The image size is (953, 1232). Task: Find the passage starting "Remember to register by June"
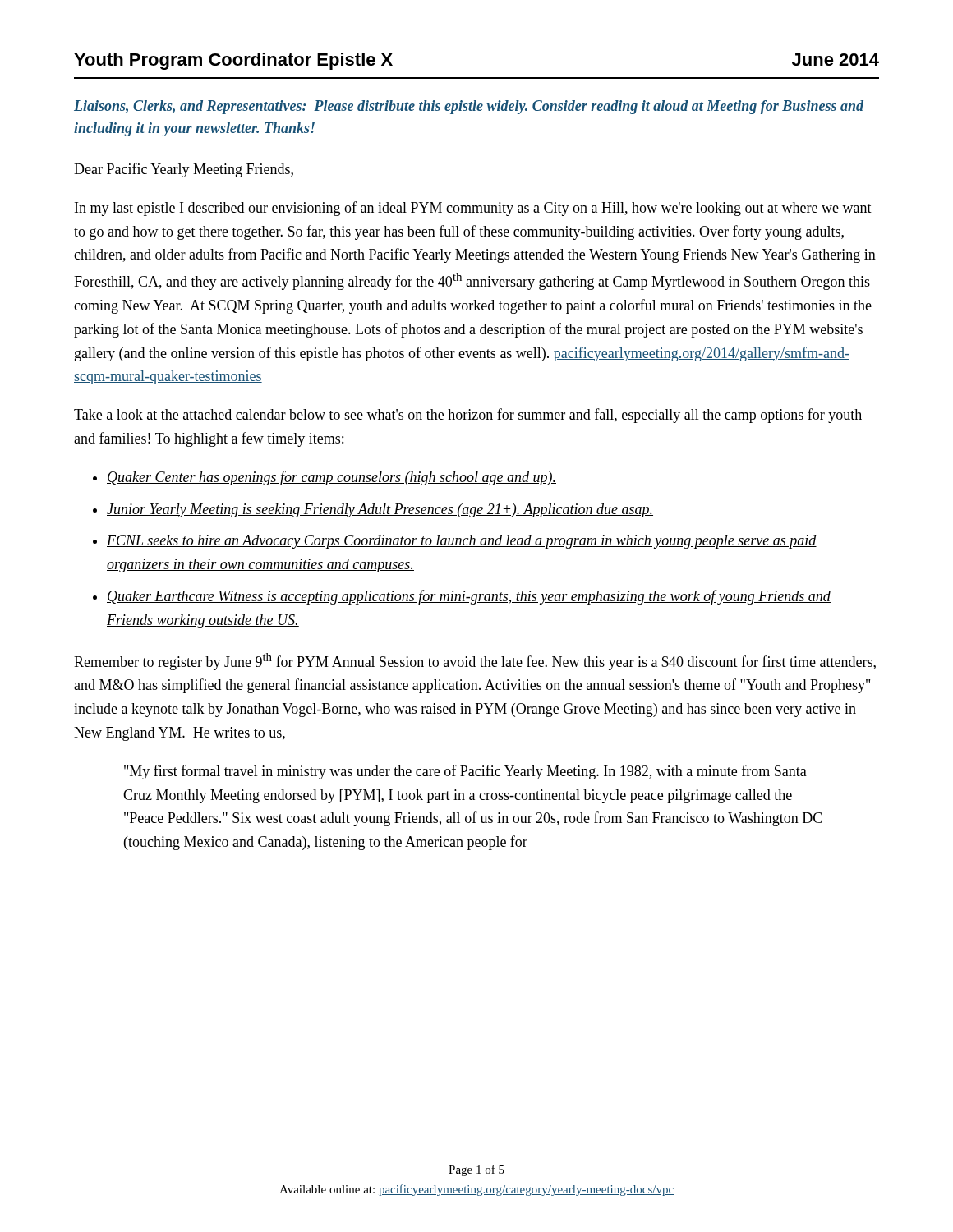point(475,695)
